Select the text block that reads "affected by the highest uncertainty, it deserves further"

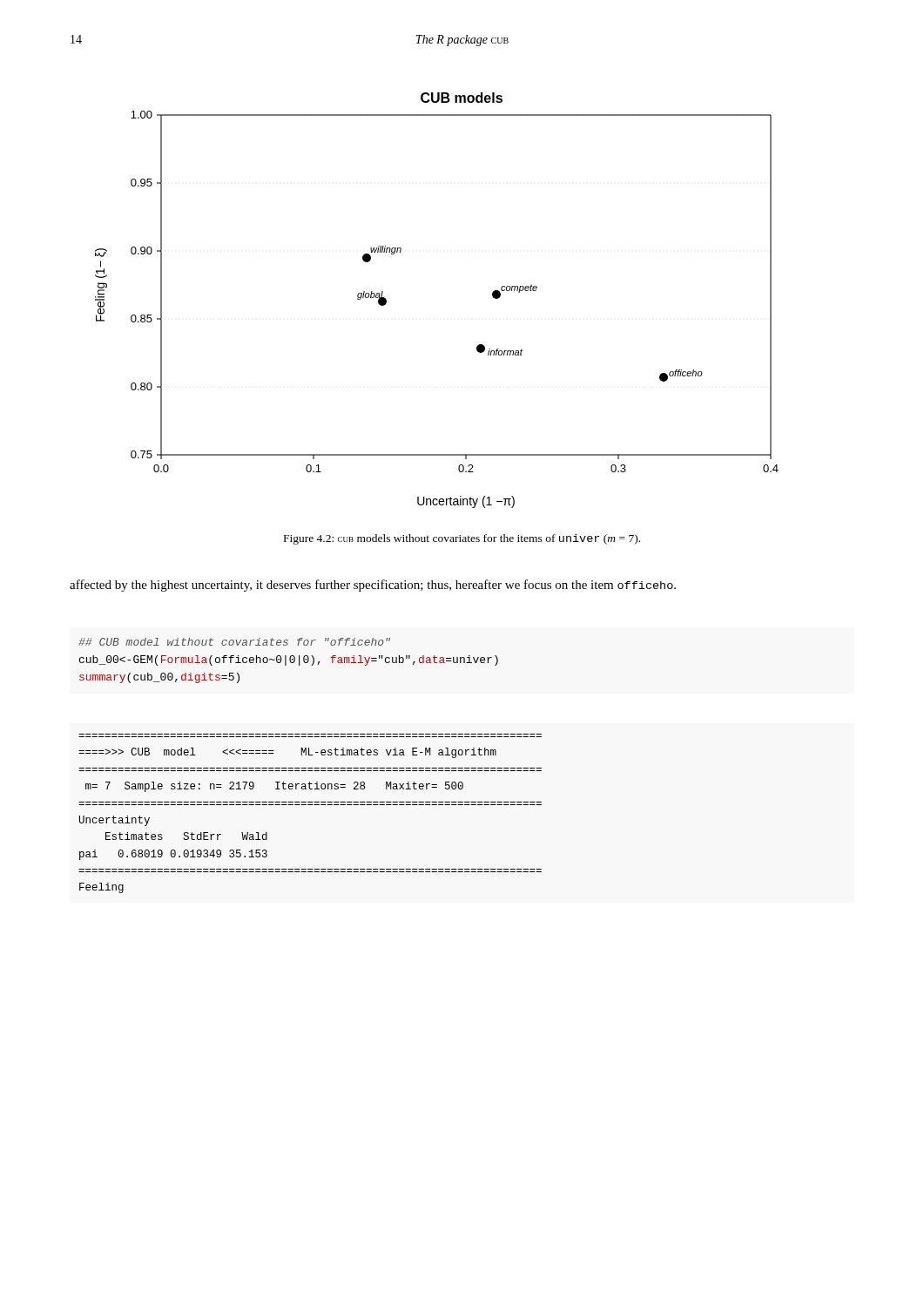point(373,585)
